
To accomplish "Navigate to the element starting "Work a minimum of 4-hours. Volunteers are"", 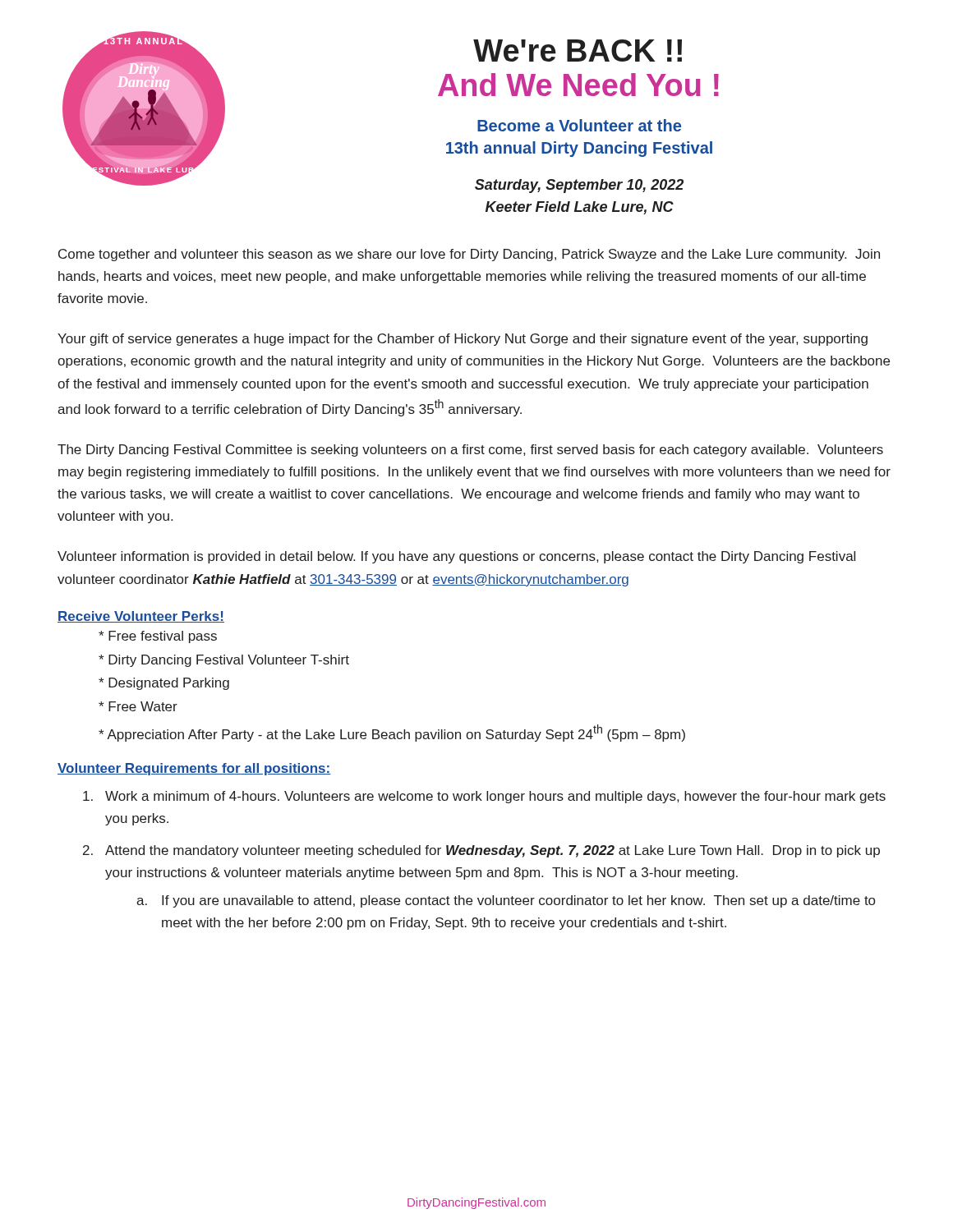I will tap(489, 807).
